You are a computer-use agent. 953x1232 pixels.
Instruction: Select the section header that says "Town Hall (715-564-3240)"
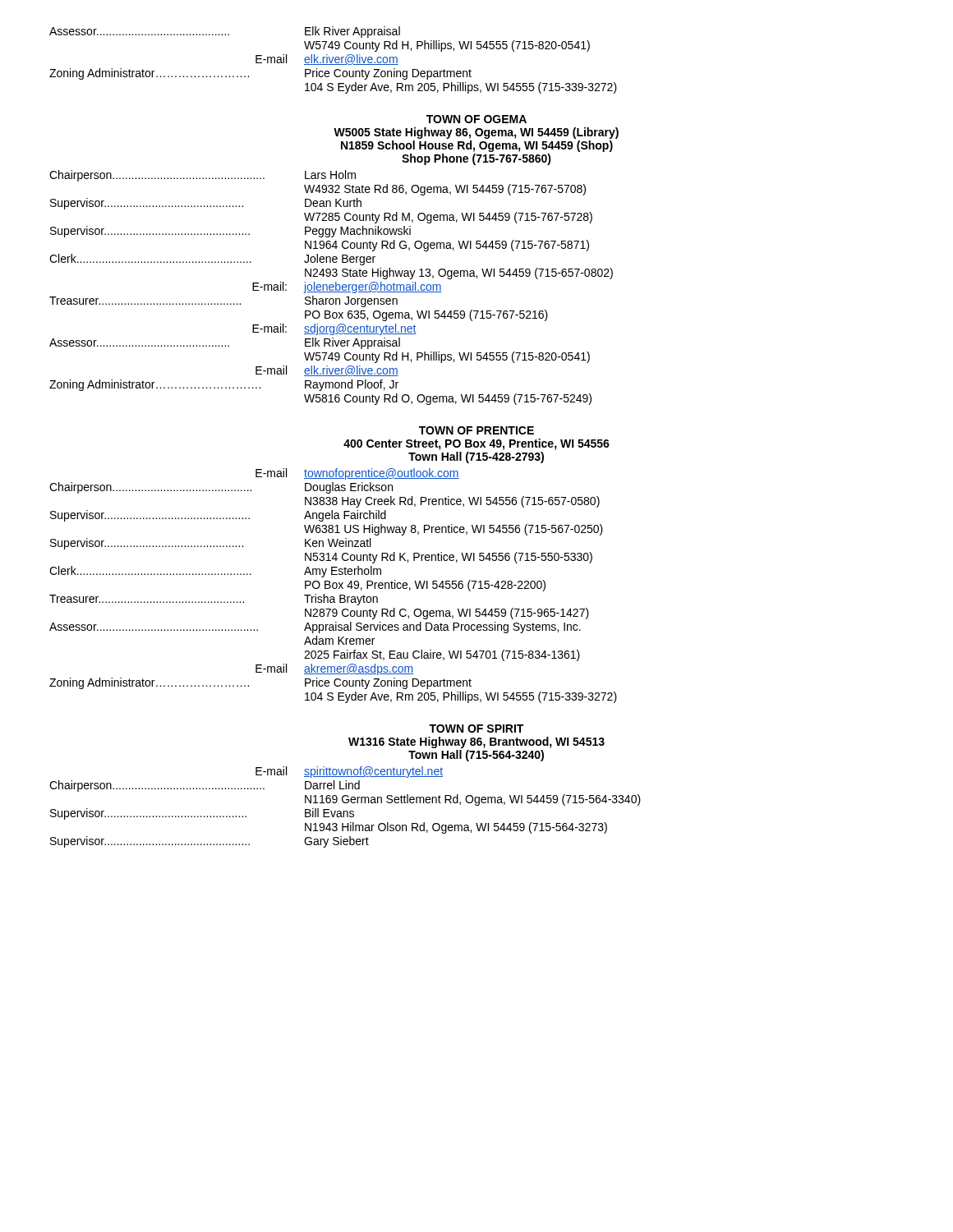click(x=476, y=755)
